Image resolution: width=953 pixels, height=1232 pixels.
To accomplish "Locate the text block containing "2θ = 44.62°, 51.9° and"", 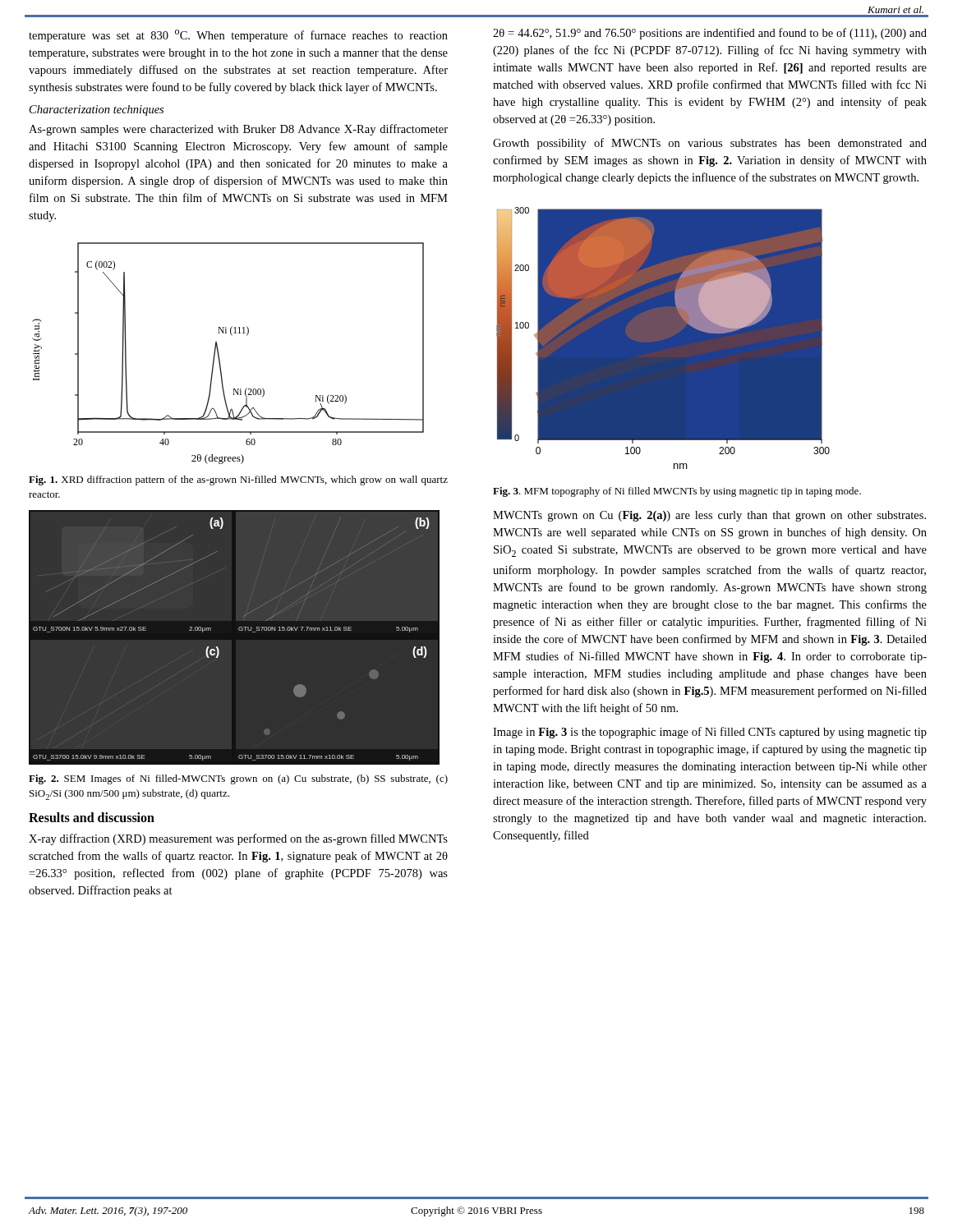I will pos(710,76).
